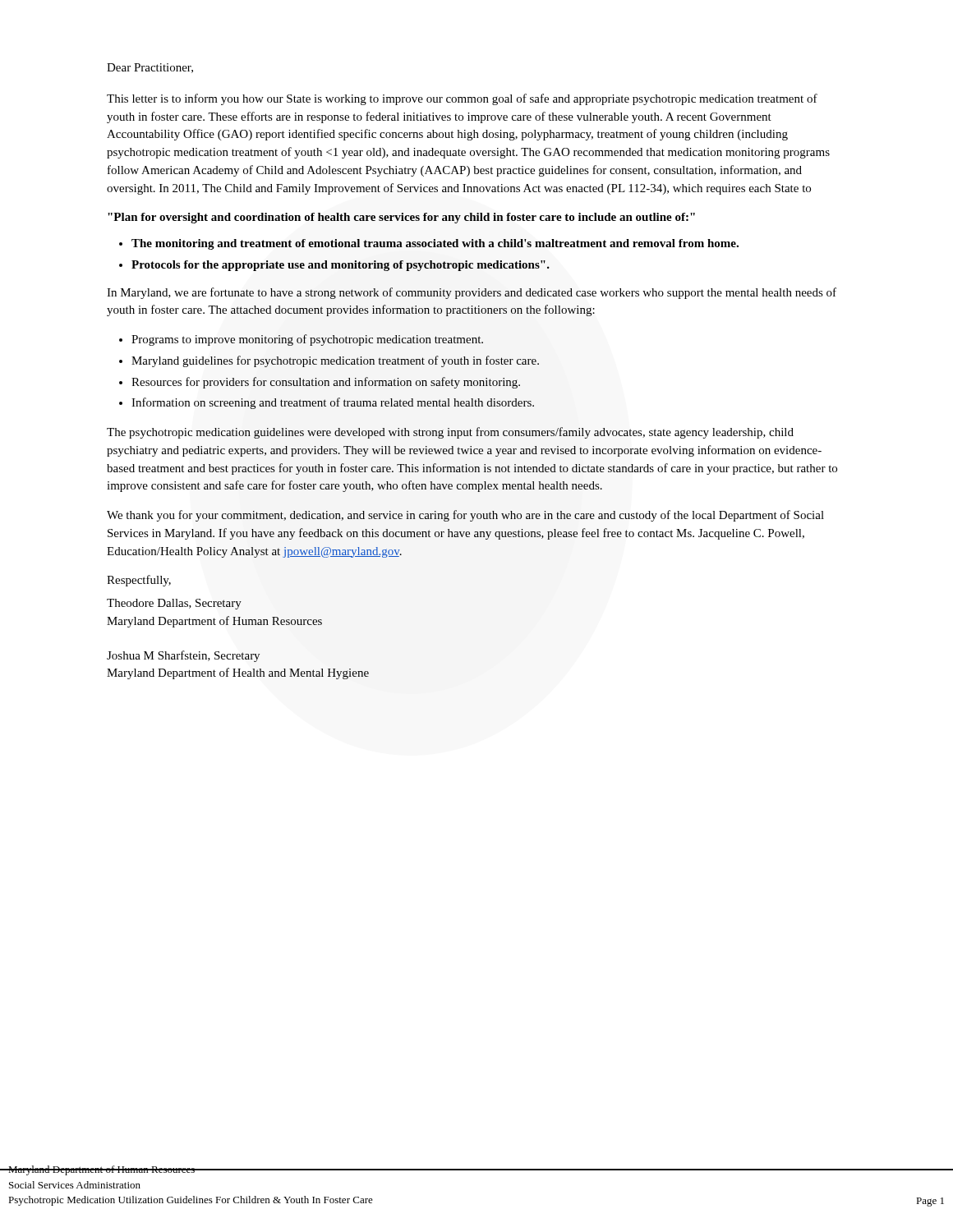Click on the block starting "Joshua M Sharfstein, SecretaryMaryland"

click(x=238, y=664)
